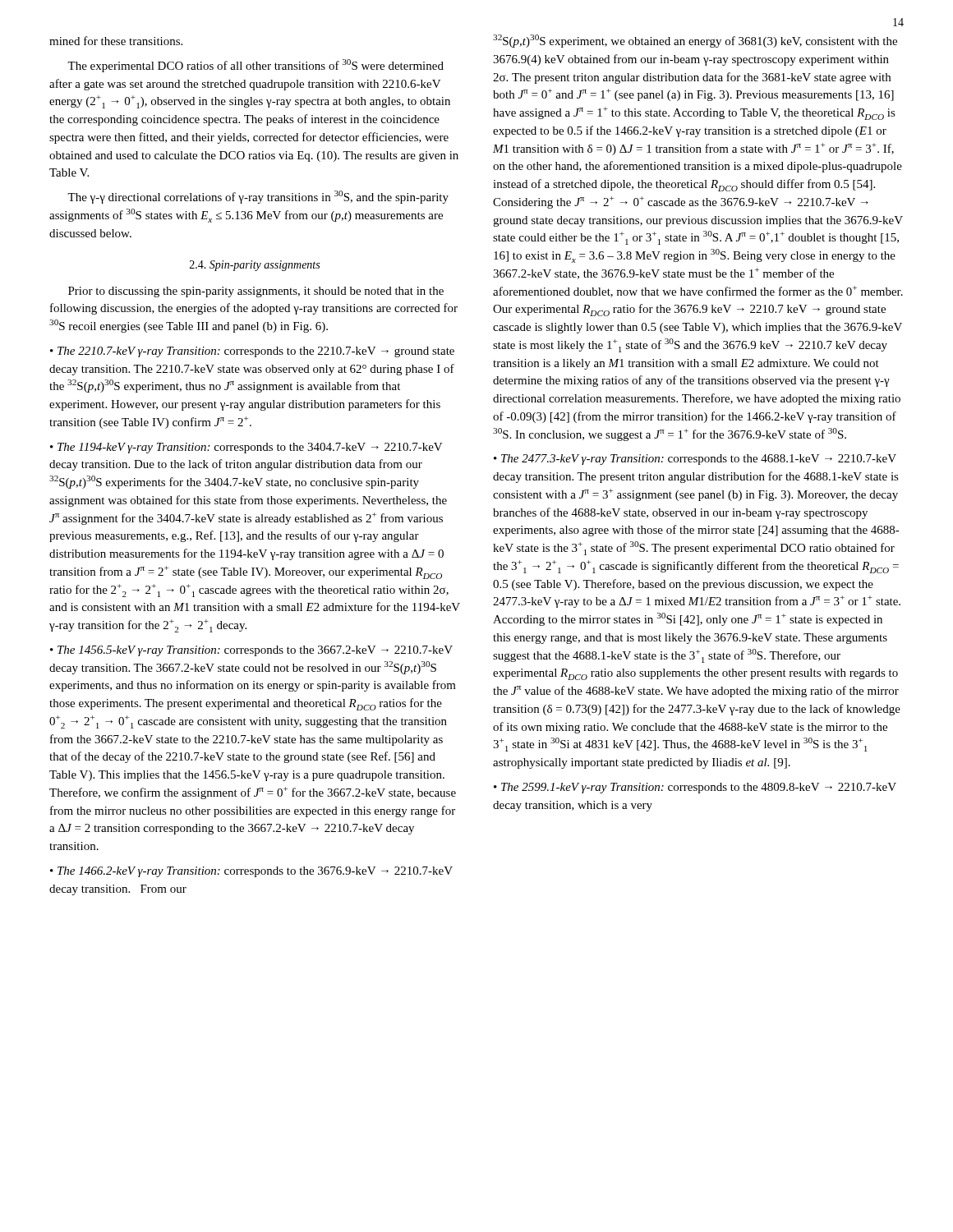Click a section header
953x1232 pixels.
[x=255, y=266]
